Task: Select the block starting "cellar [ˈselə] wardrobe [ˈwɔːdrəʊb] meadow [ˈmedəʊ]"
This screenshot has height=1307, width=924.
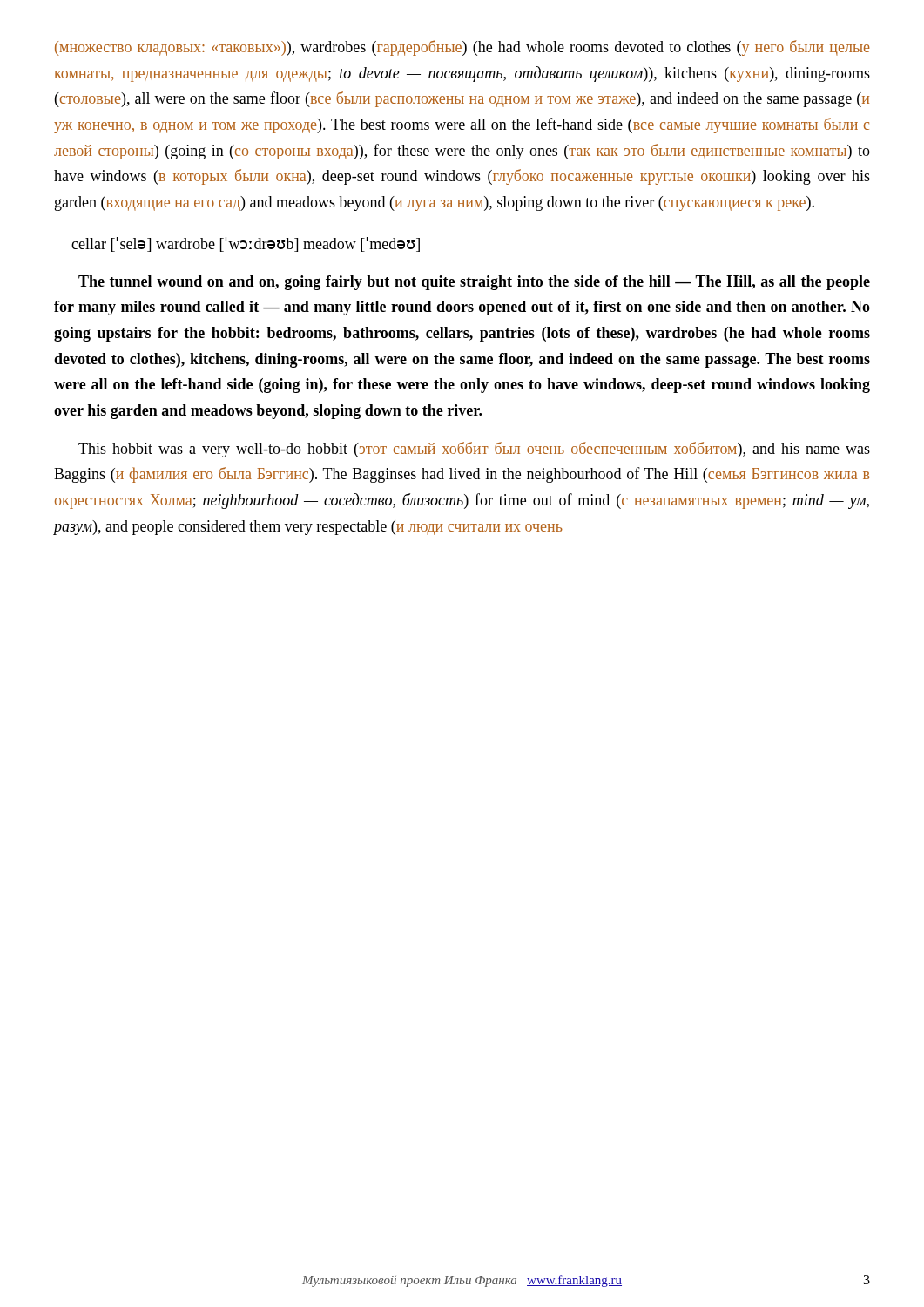Action: click(246, 244)
